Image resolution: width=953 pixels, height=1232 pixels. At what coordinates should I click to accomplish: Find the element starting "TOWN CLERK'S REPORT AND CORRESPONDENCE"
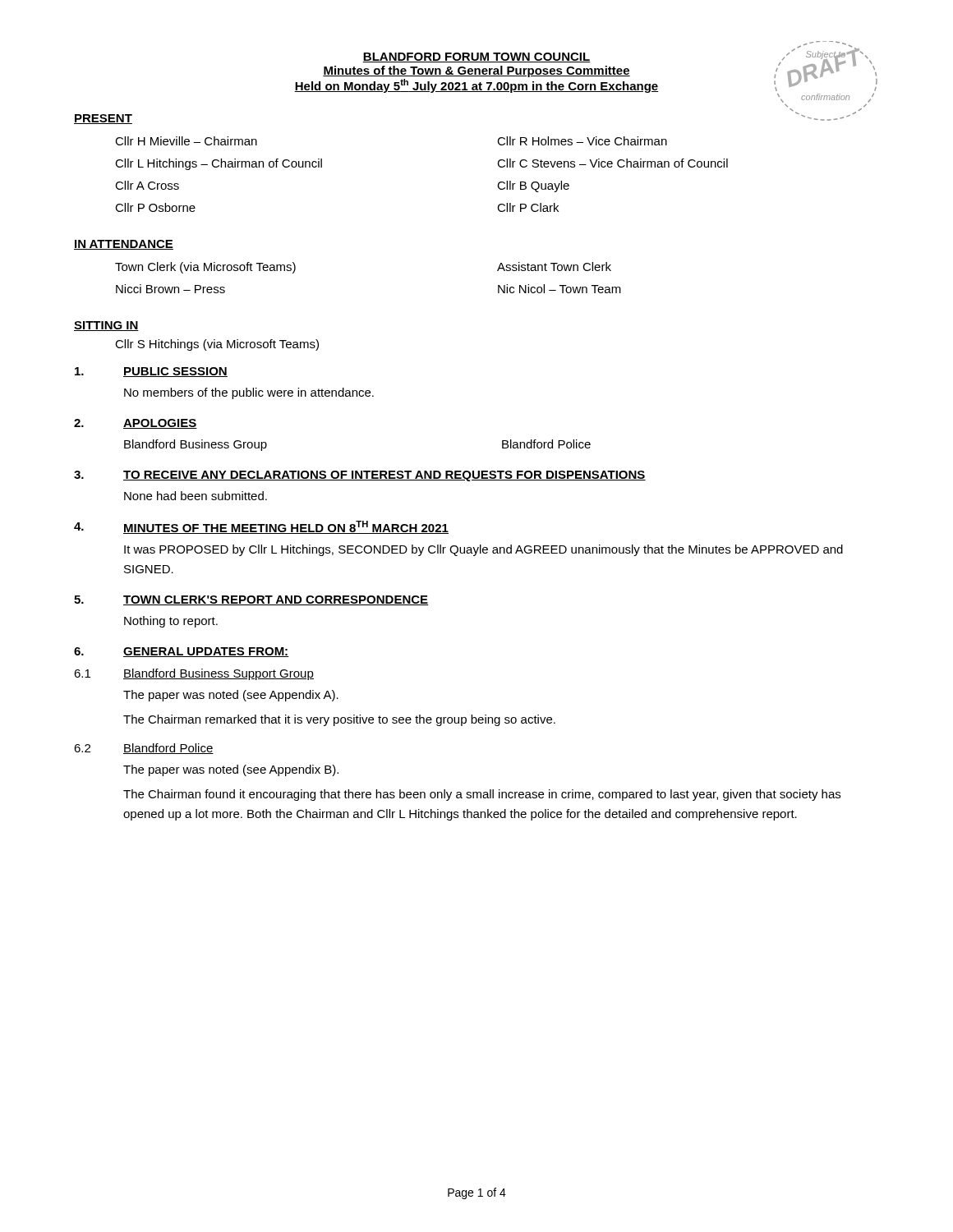pos(276,599)
